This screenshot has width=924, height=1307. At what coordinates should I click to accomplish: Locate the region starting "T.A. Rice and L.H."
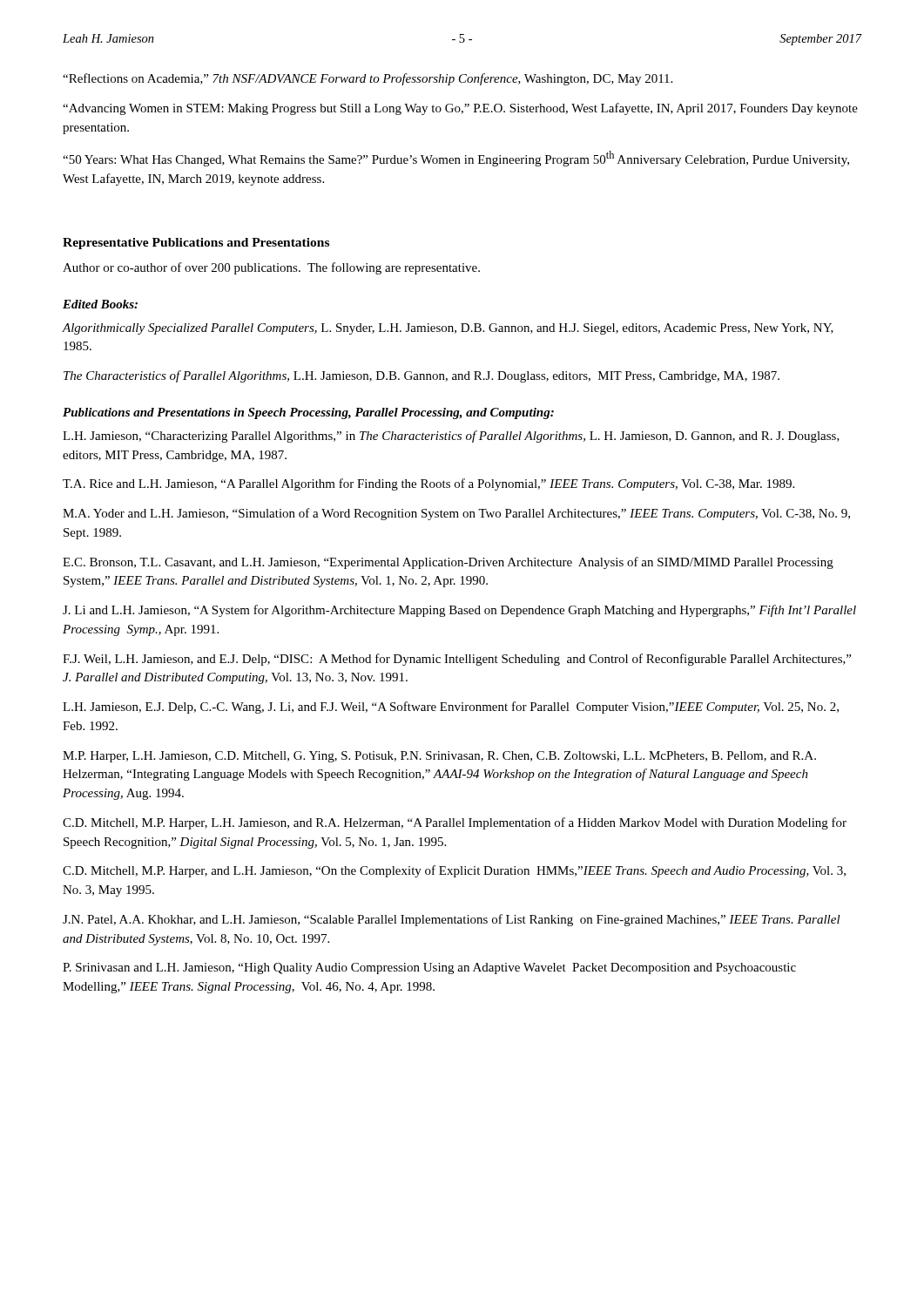(x=429, y=484)
